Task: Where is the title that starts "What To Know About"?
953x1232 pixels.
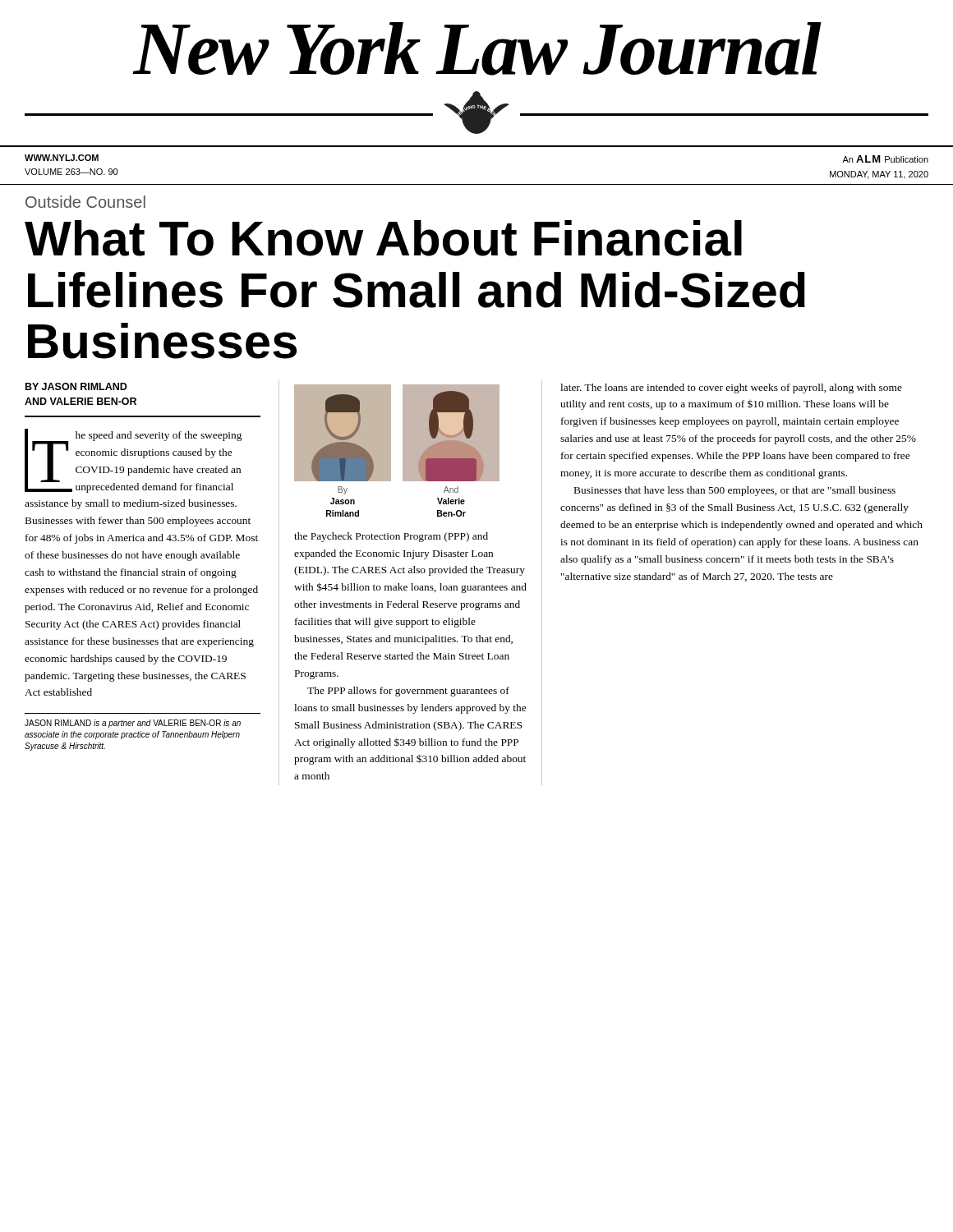Action: click(416, 291)
